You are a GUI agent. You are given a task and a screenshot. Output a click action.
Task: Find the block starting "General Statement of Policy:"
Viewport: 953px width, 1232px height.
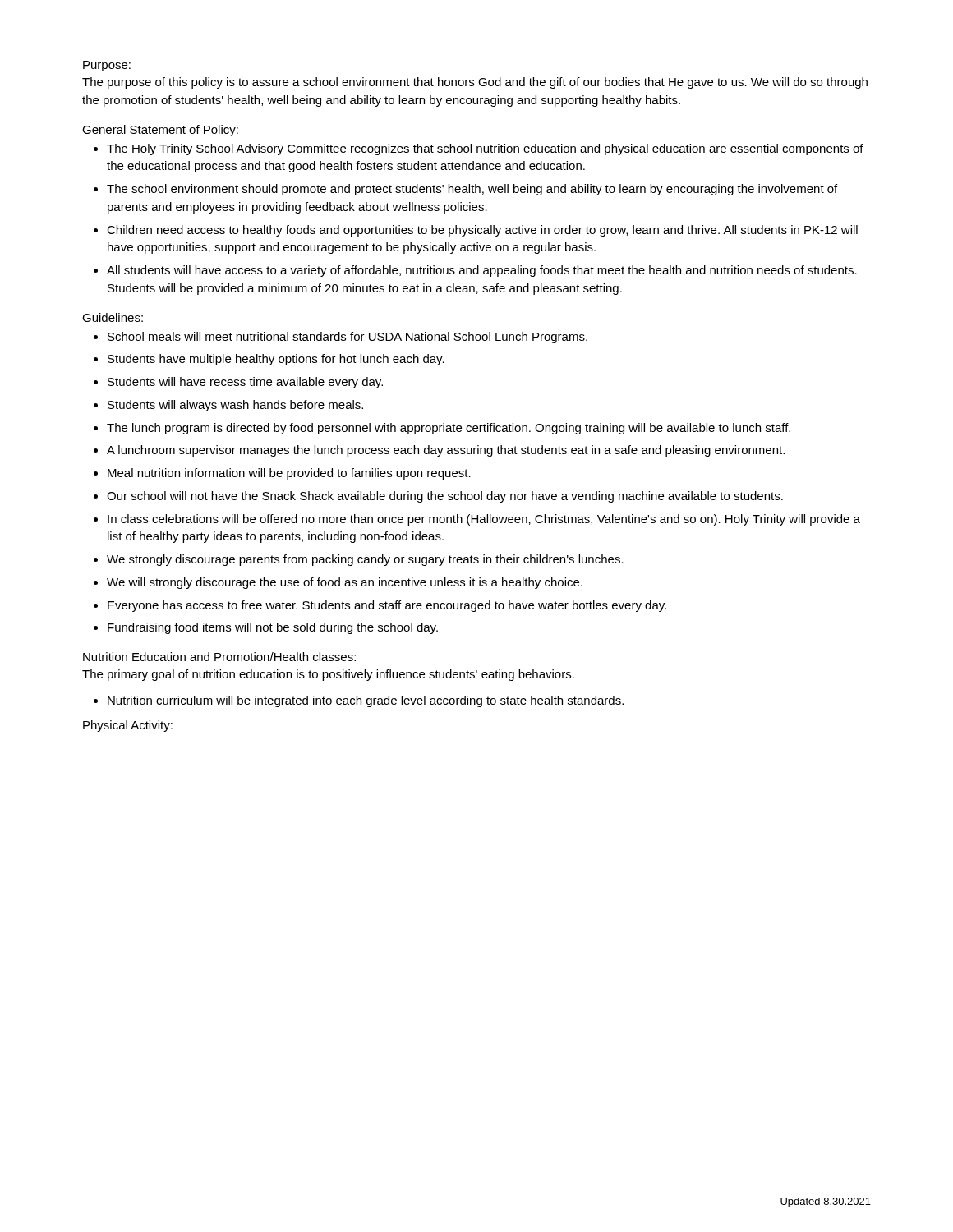tap(161, 129)
